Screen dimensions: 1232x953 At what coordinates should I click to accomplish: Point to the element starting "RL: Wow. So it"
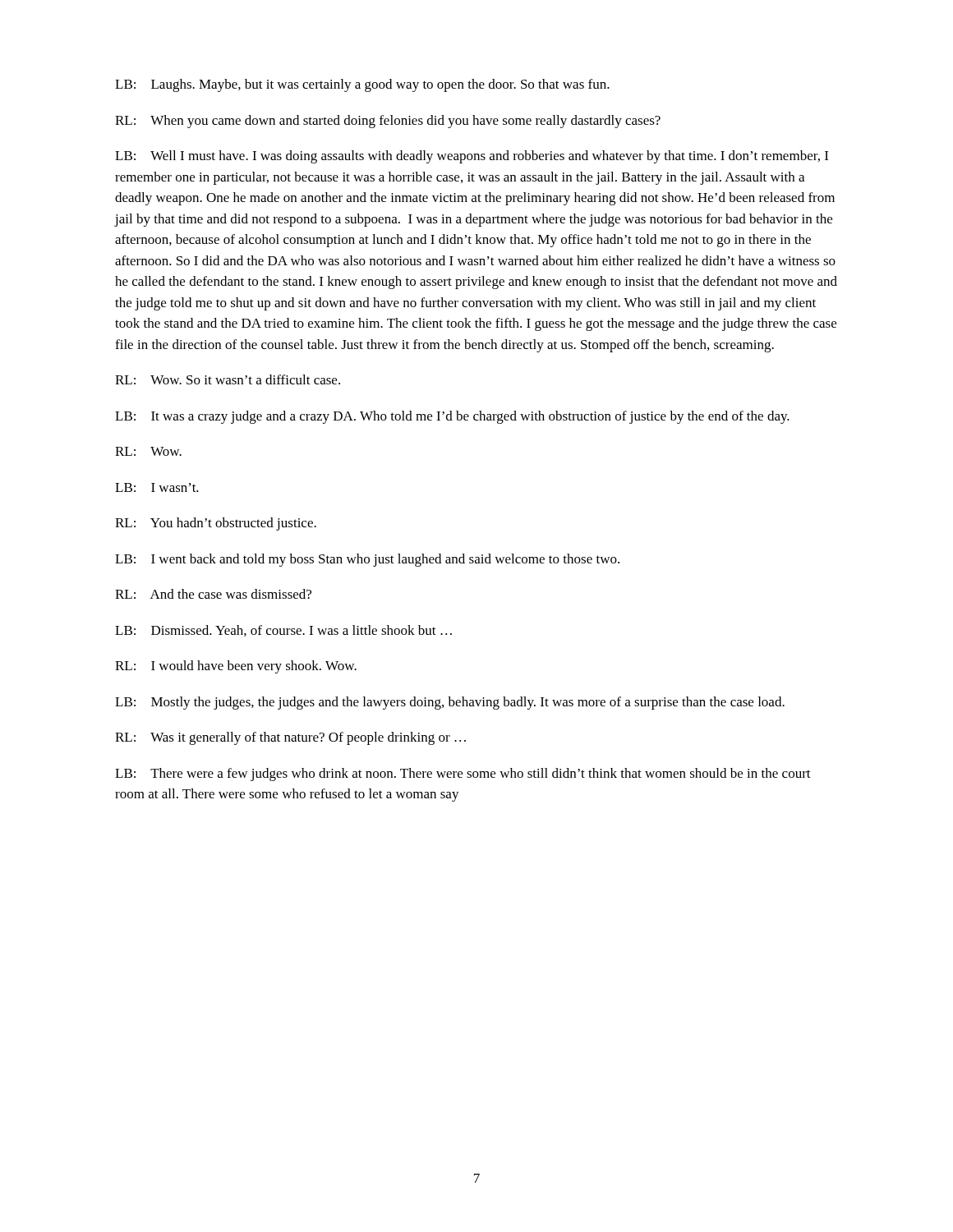[x=228, y=380]
